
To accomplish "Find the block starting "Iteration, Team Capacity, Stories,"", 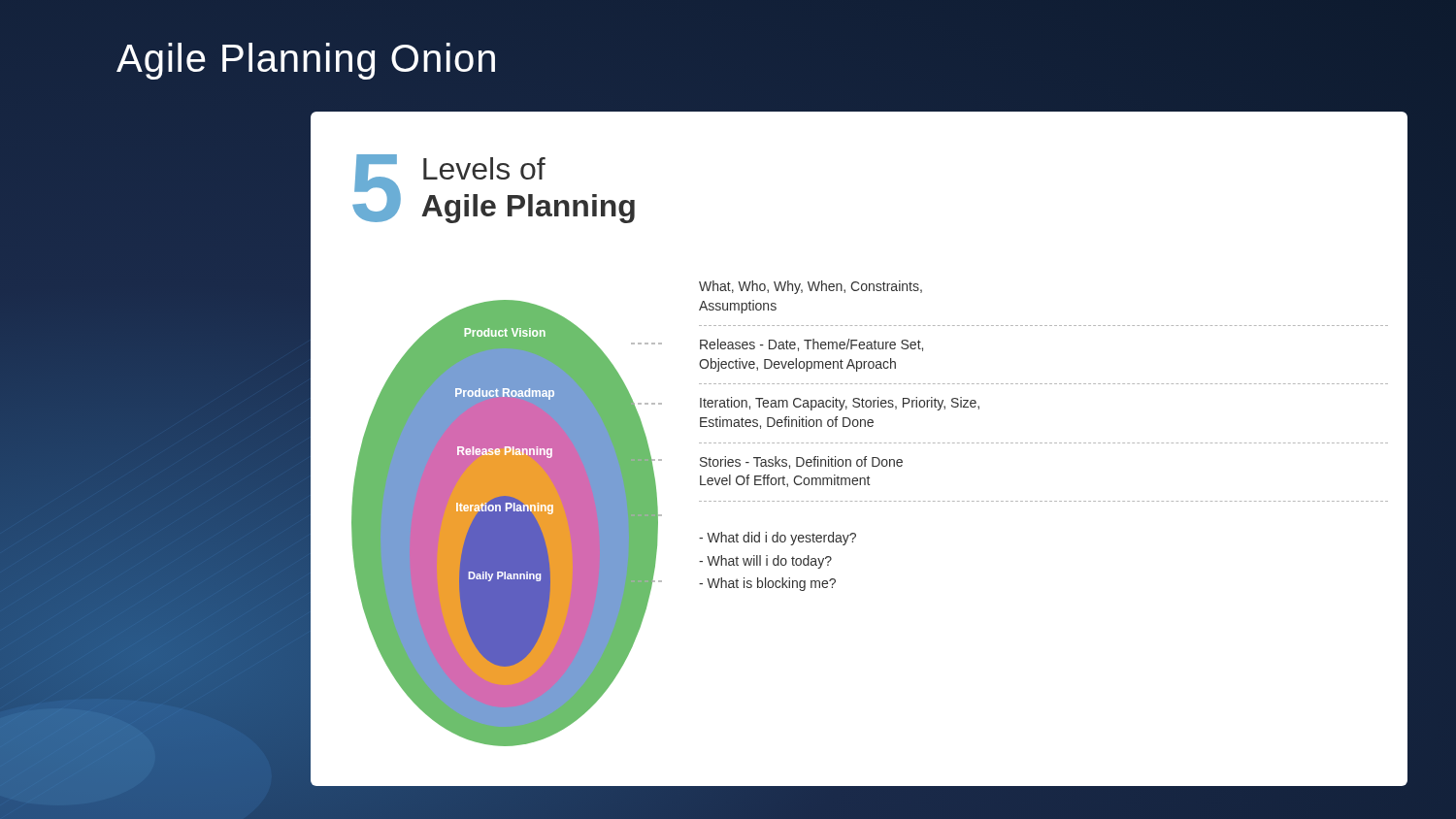I will point(840,413).
